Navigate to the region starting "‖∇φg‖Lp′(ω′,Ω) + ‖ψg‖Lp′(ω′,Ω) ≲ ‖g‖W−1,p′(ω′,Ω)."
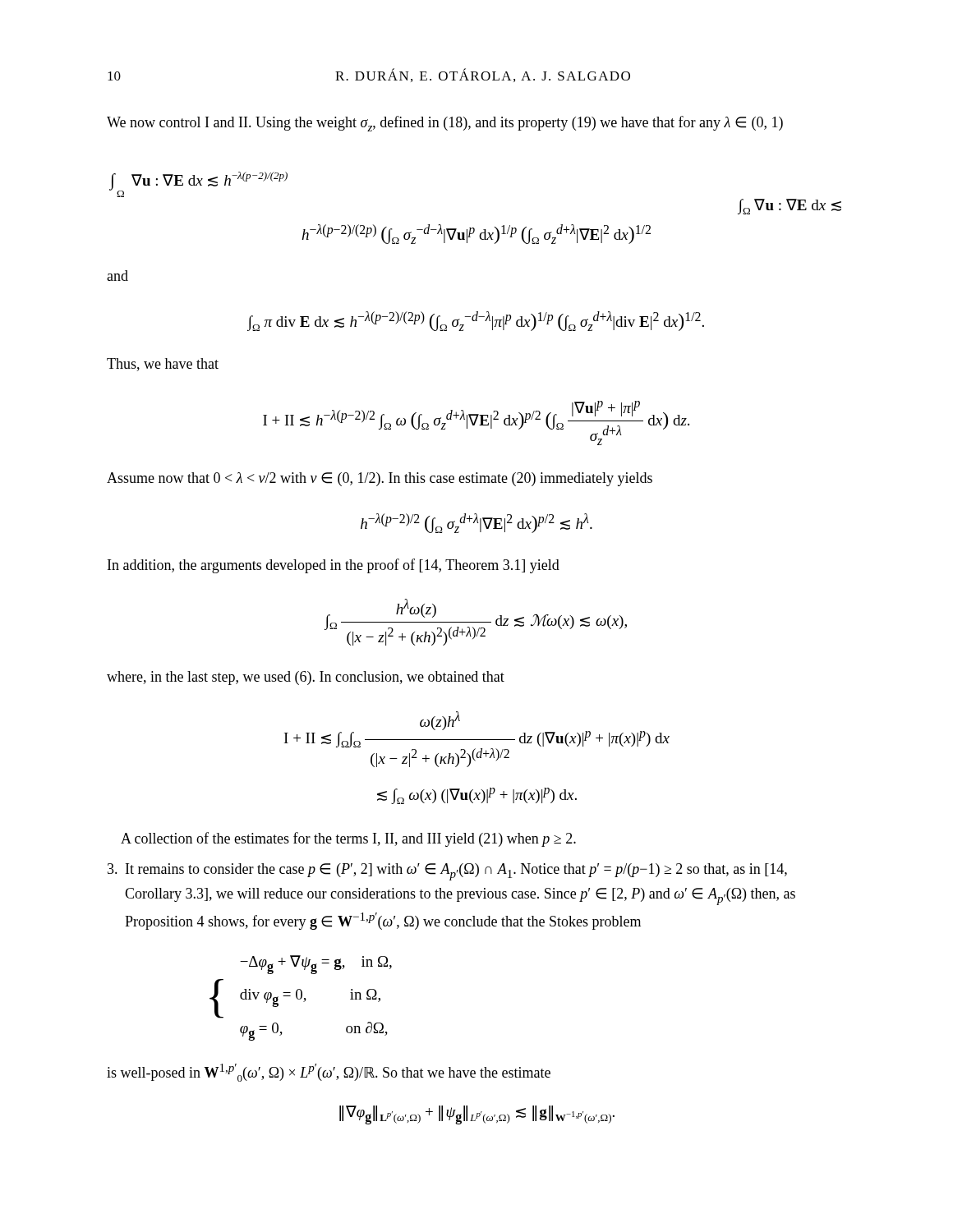This screenshot has width=953, height=1232. [x=476, y=1114]
